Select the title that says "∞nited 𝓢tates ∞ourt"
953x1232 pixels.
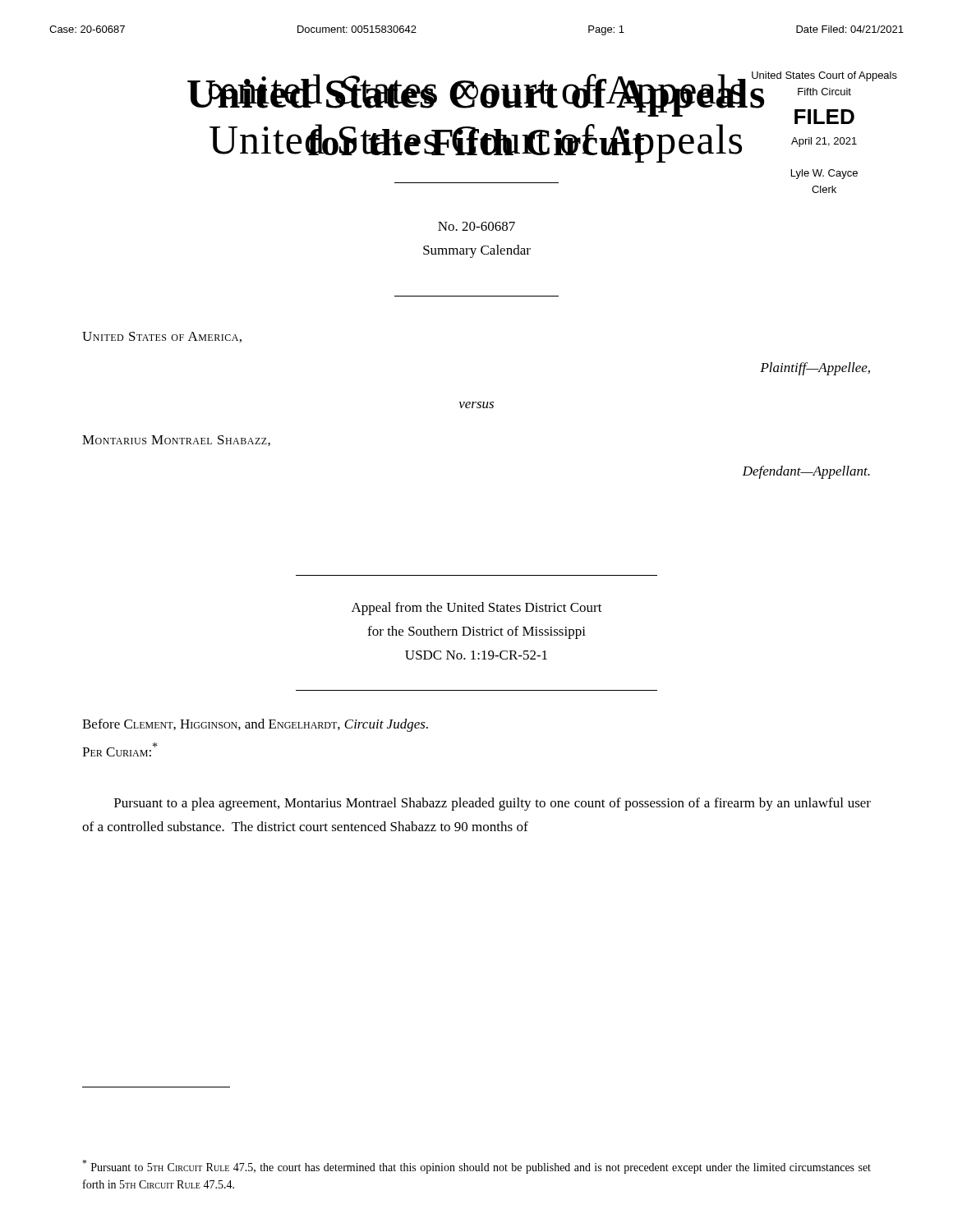click(476, 115)
